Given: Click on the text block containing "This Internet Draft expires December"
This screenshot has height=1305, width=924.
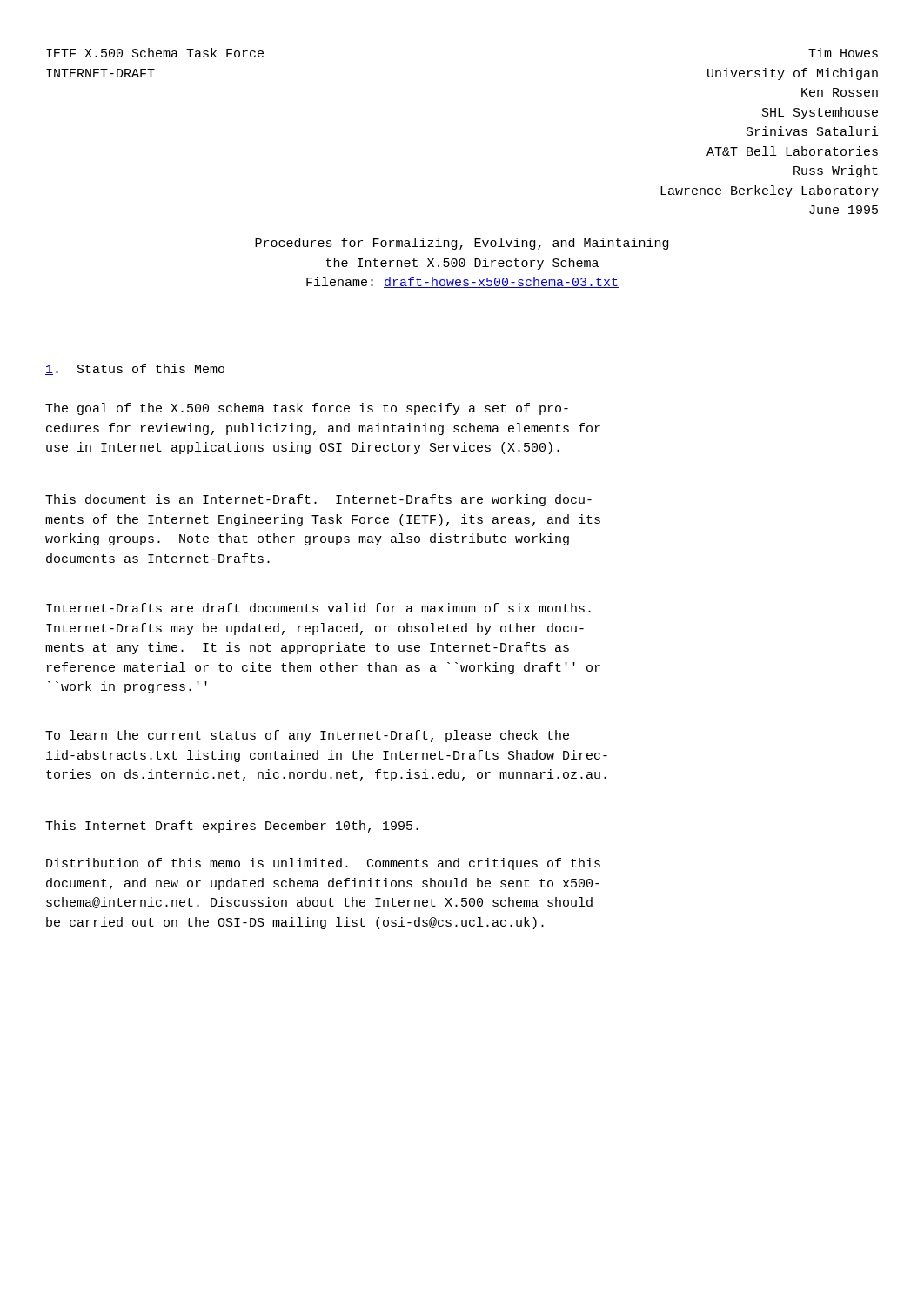Looking at the screenshot, I should click(x=233, y=827).
